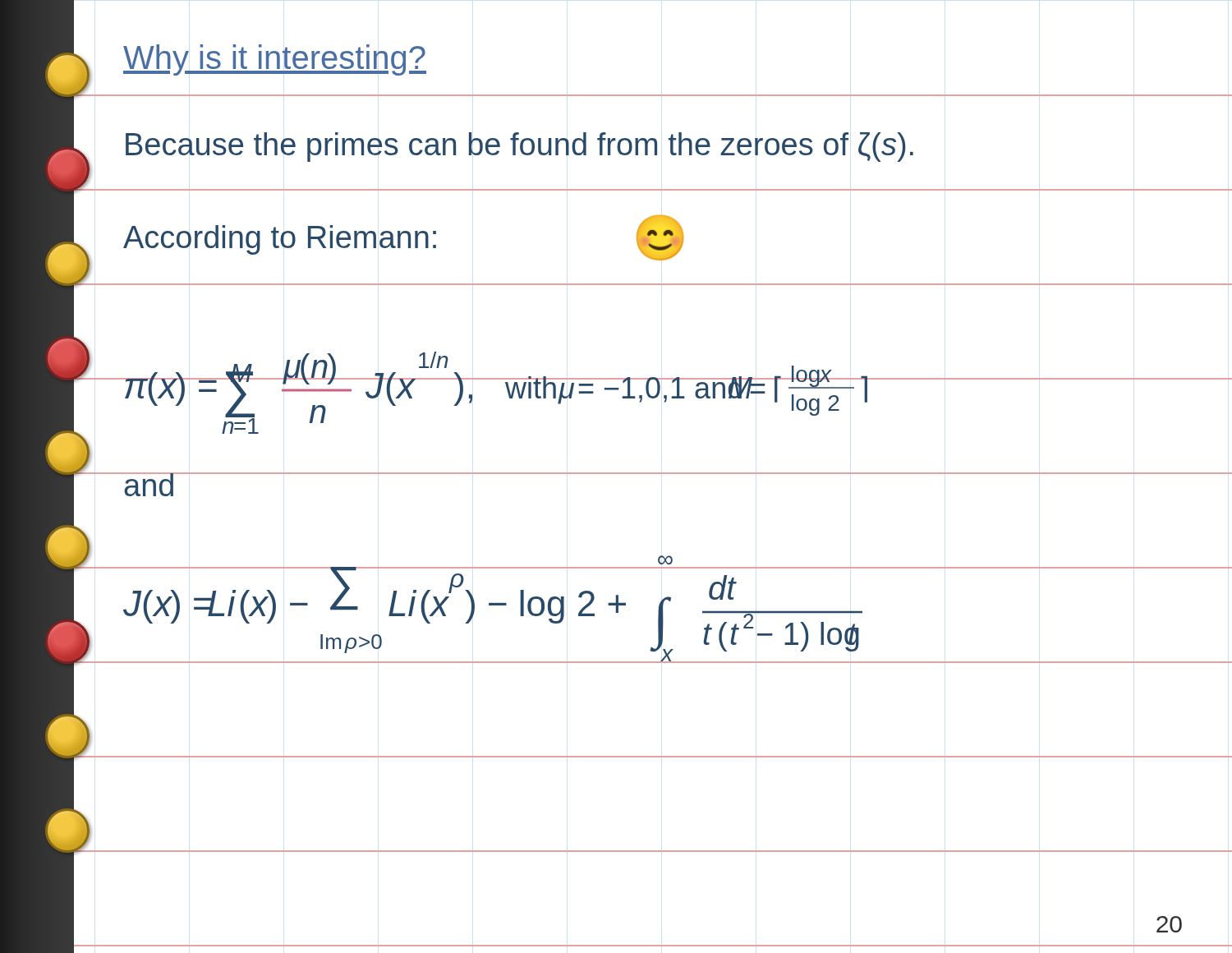The image size is (1232, 953).
Task: Point to the text block starting "π ( x ) ="
Action: click(513, 386)
